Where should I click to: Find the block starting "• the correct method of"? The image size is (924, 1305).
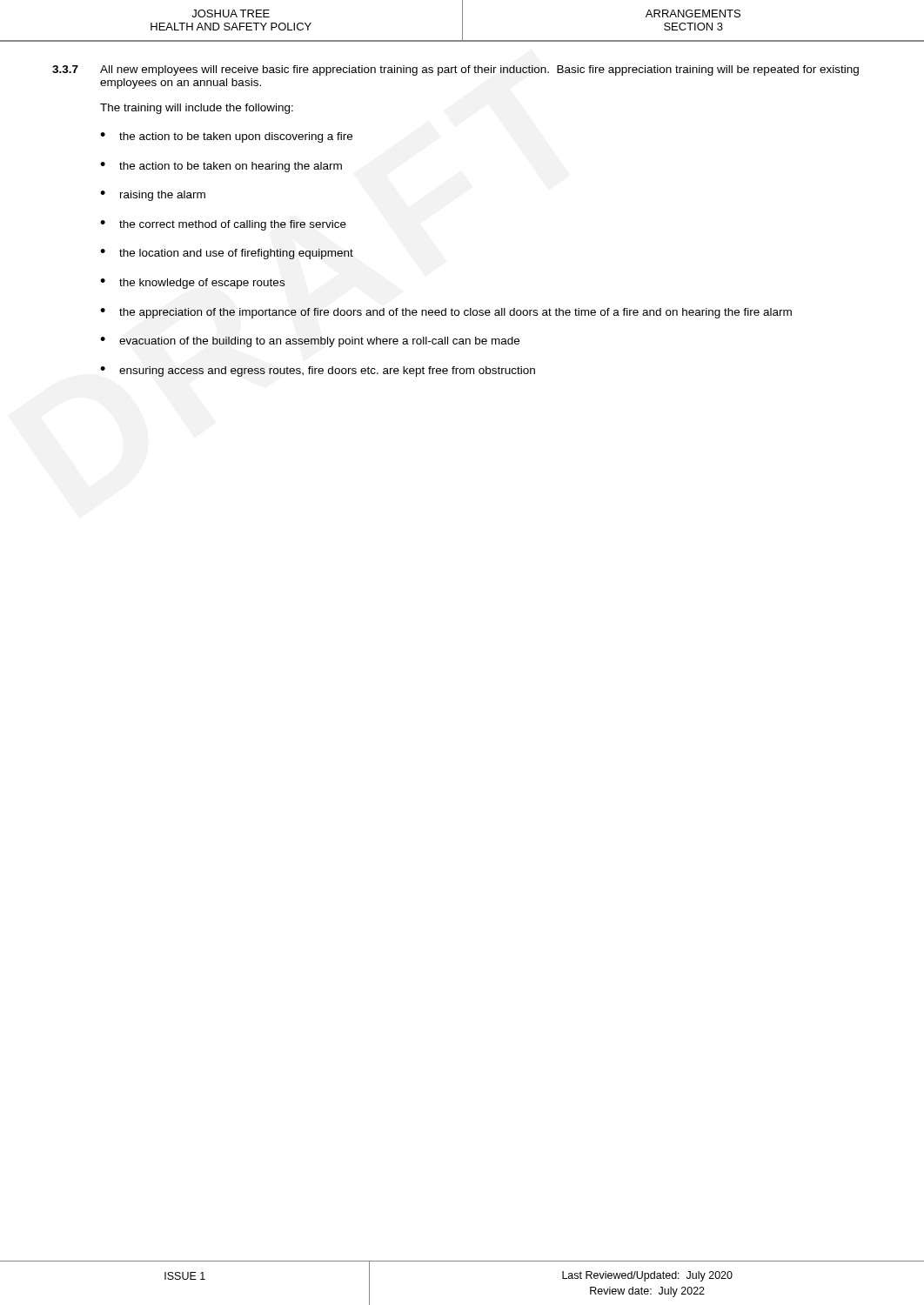(x=223, y=225)
